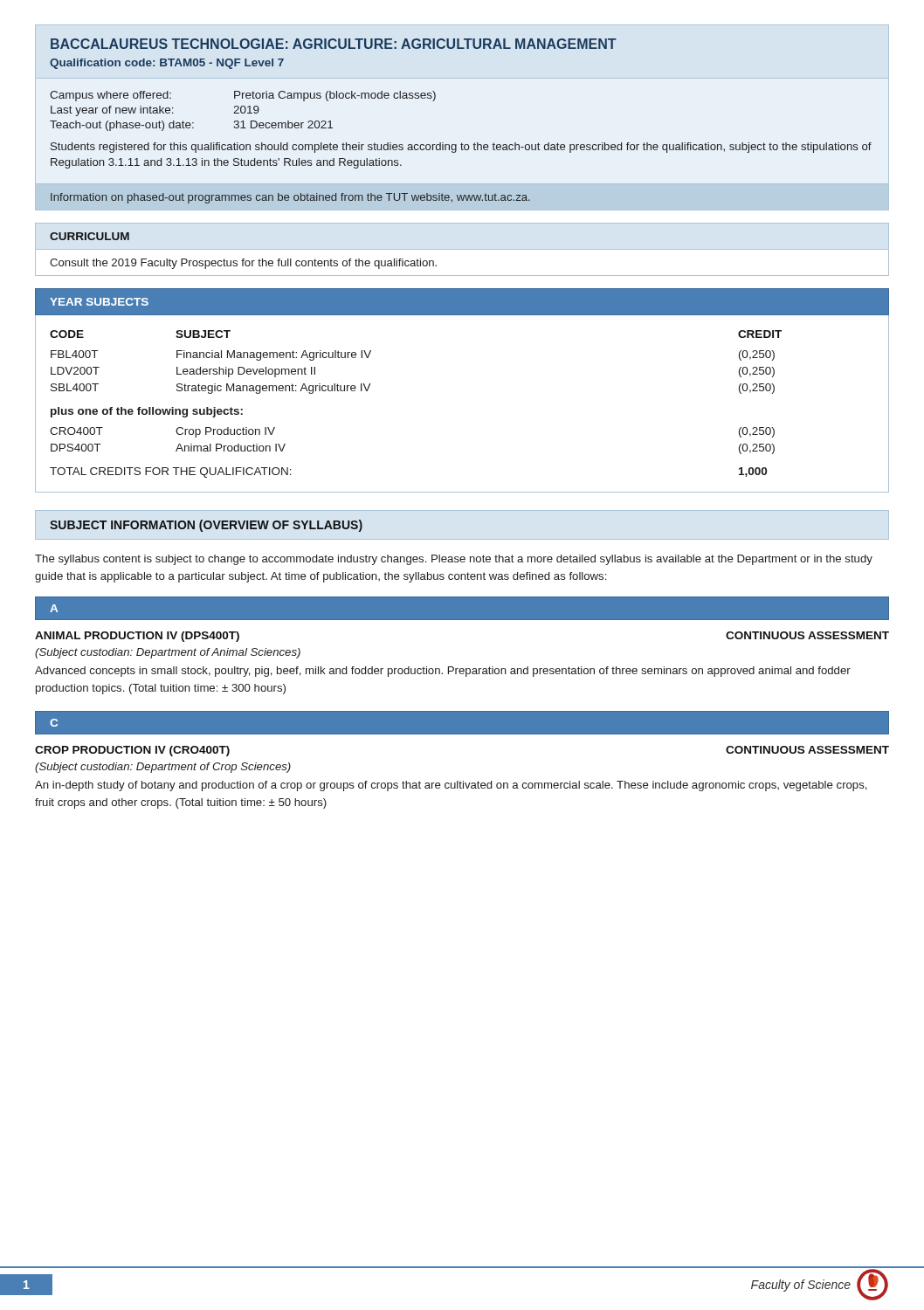
Task: Click on the element starting "Information on phased-out programmes can be obtained from"
Action: pyautogui.click(x=290, y=197)
